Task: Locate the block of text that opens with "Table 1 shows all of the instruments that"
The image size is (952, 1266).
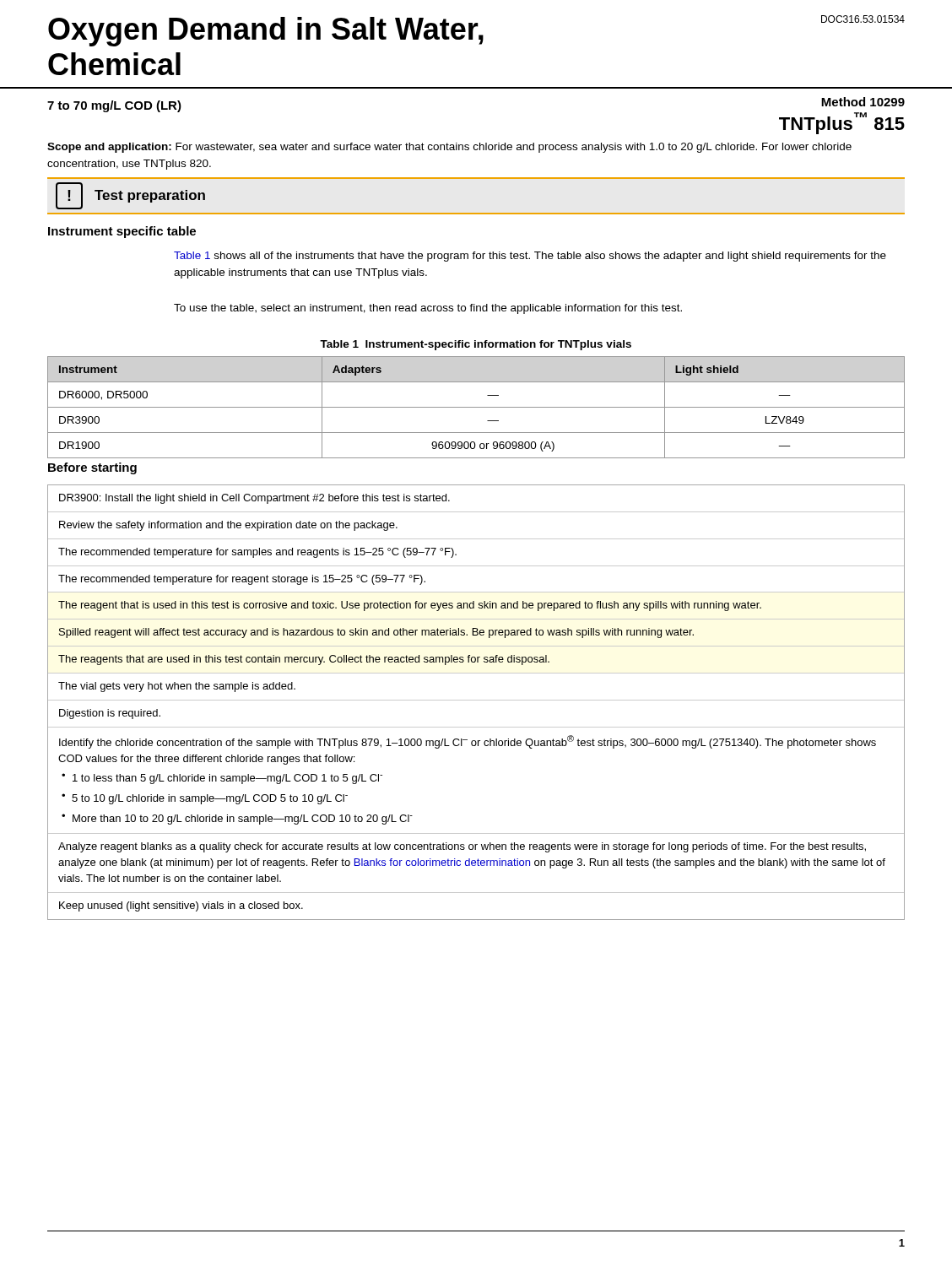Action: pyautogui.click(x=530, y=264)
